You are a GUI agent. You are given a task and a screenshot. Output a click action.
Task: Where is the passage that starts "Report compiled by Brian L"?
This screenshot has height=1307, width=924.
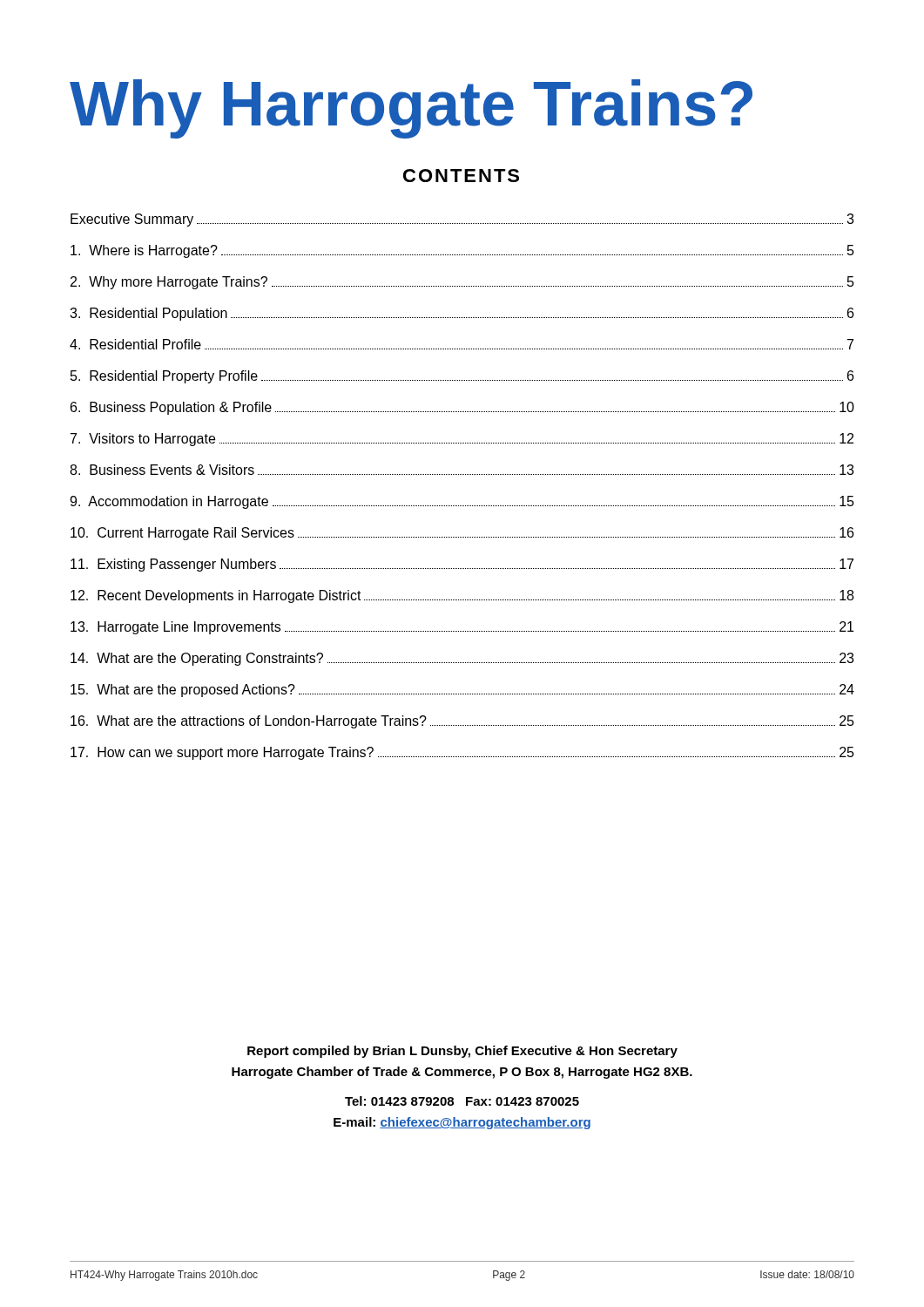(462, 1087)
